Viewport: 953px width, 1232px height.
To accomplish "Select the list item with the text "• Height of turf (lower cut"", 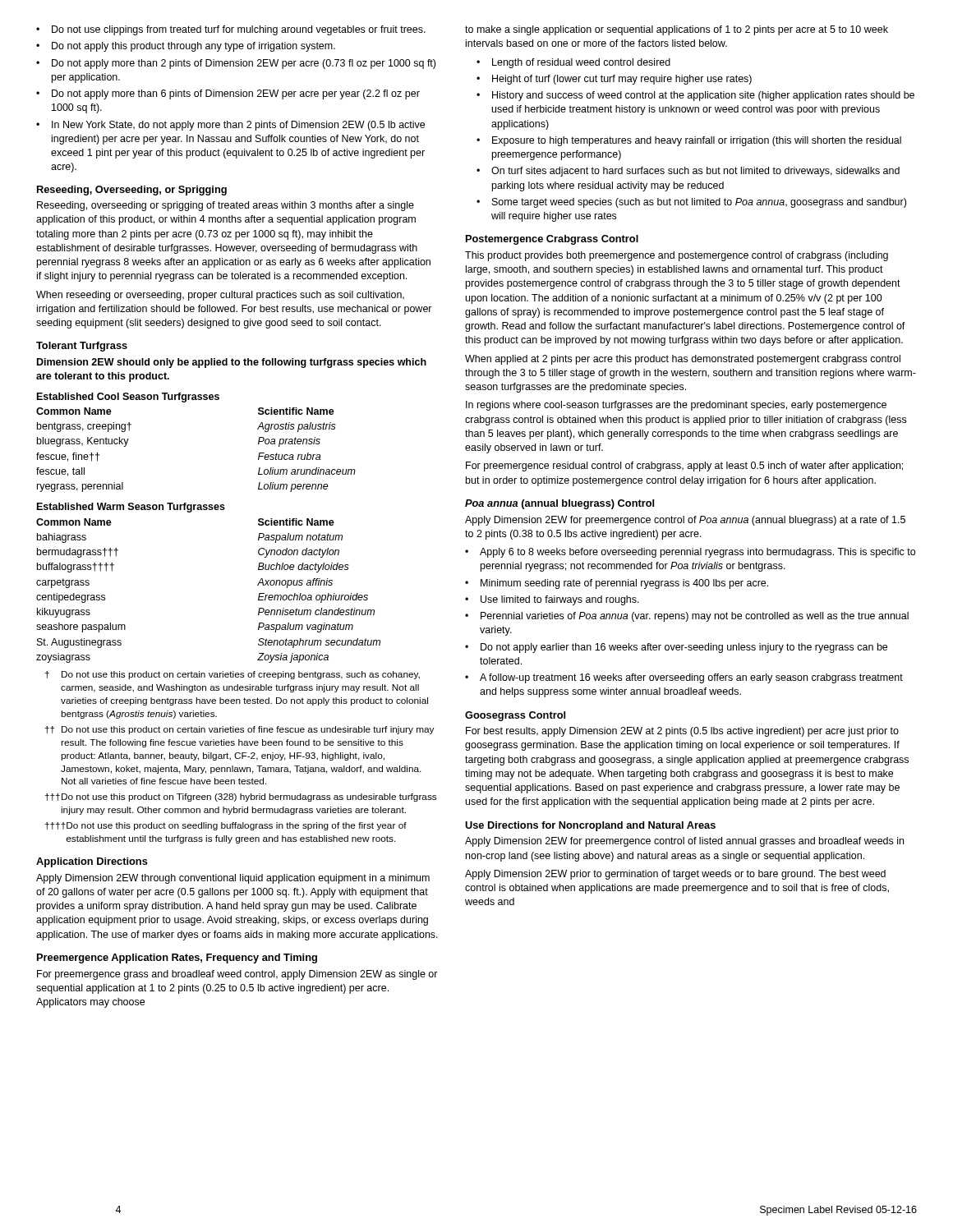I will (x=614, y=79).
